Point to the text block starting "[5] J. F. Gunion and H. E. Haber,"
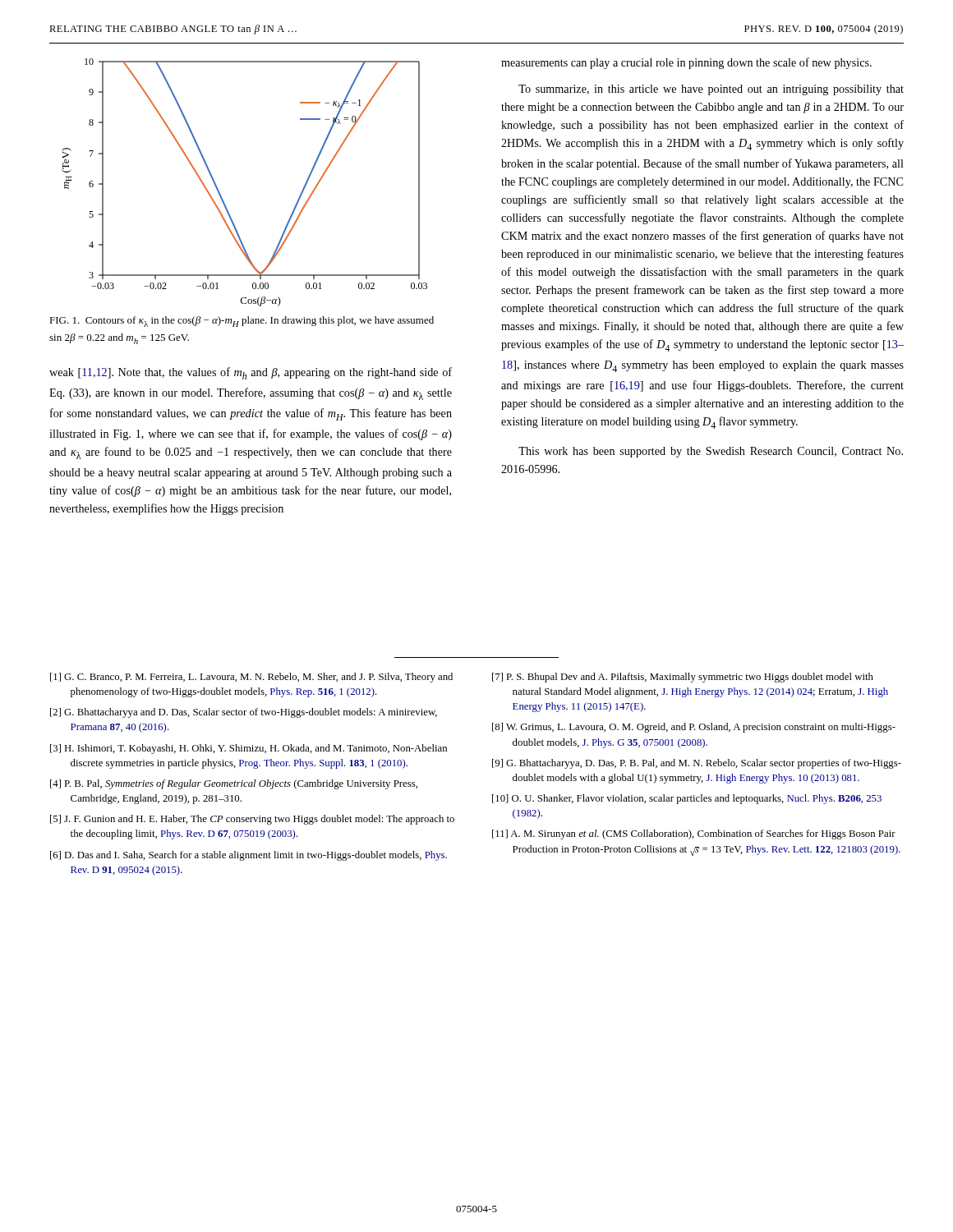Image resolution: width=953 pixels, height=1232 pixels. tap(252, 827)
